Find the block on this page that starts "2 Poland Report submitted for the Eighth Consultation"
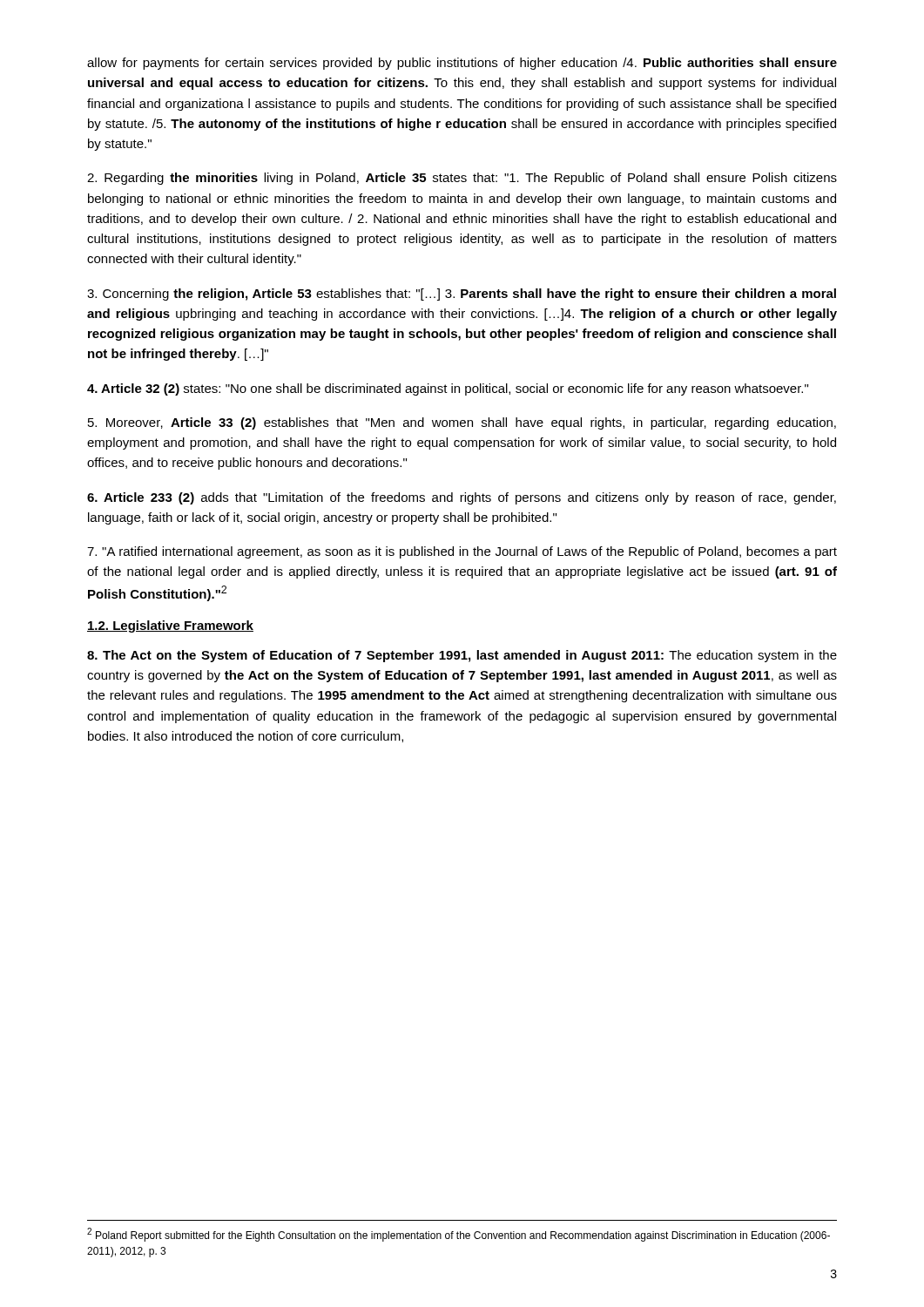The height and width of the screenshot is (1307, 924). click(x=459, y=1242)
